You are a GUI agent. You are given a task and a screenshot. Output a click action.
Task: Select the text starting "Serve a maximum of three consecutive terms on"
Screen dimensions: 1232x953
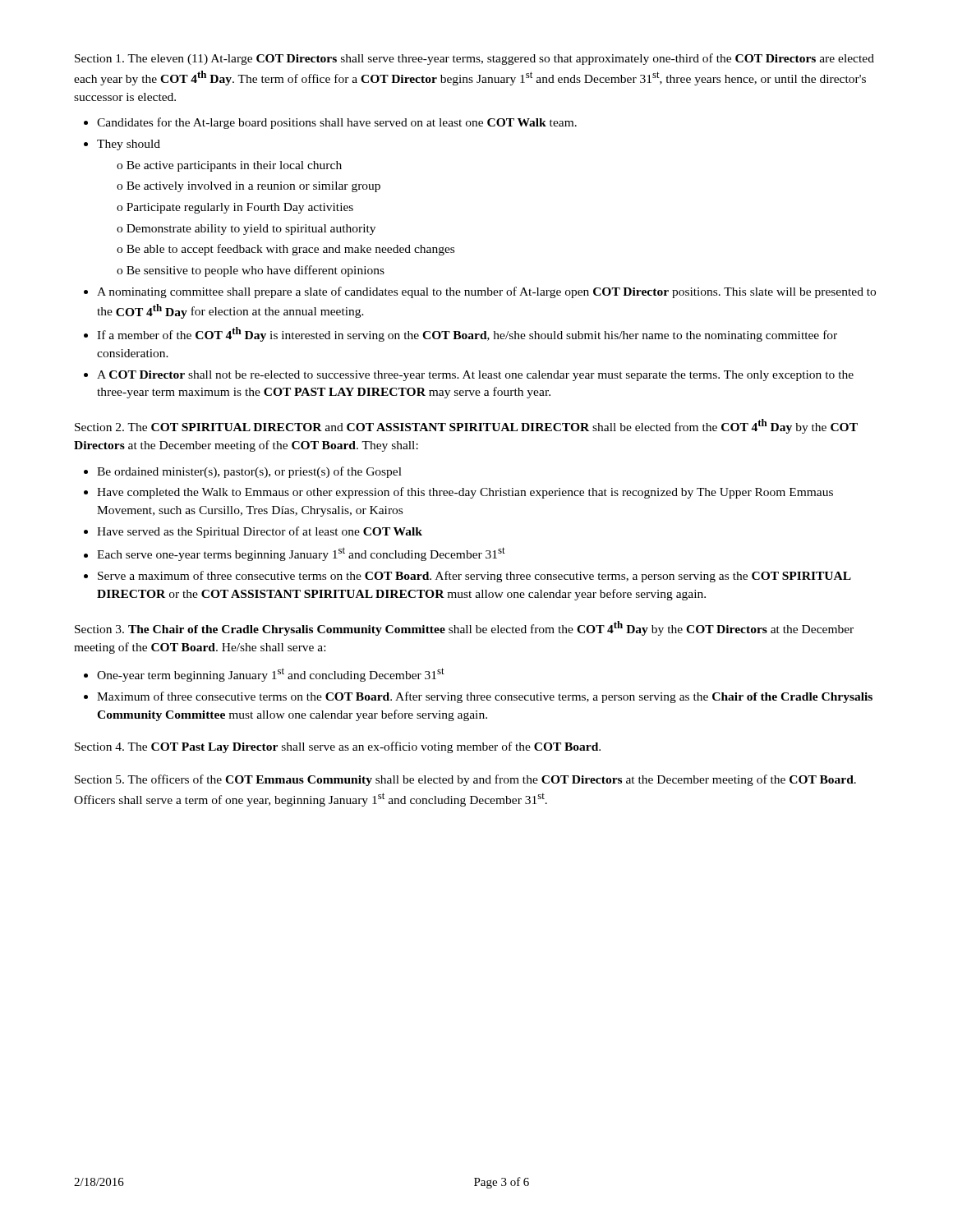(x=474, y=584)
